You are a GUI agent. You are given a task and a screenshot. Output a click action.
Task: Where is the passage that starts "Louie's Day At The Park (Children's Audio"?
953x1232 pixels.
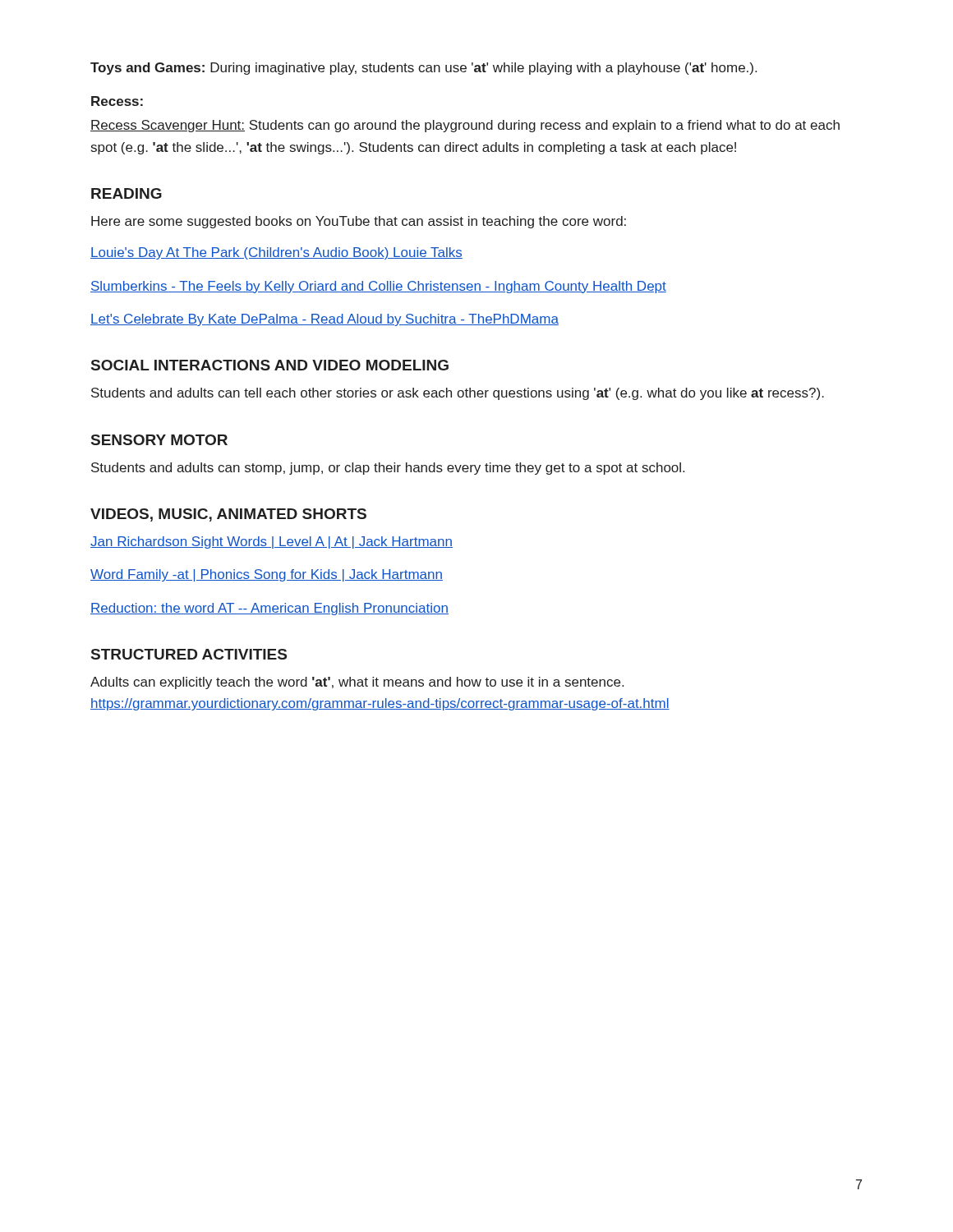coord(276,253)
